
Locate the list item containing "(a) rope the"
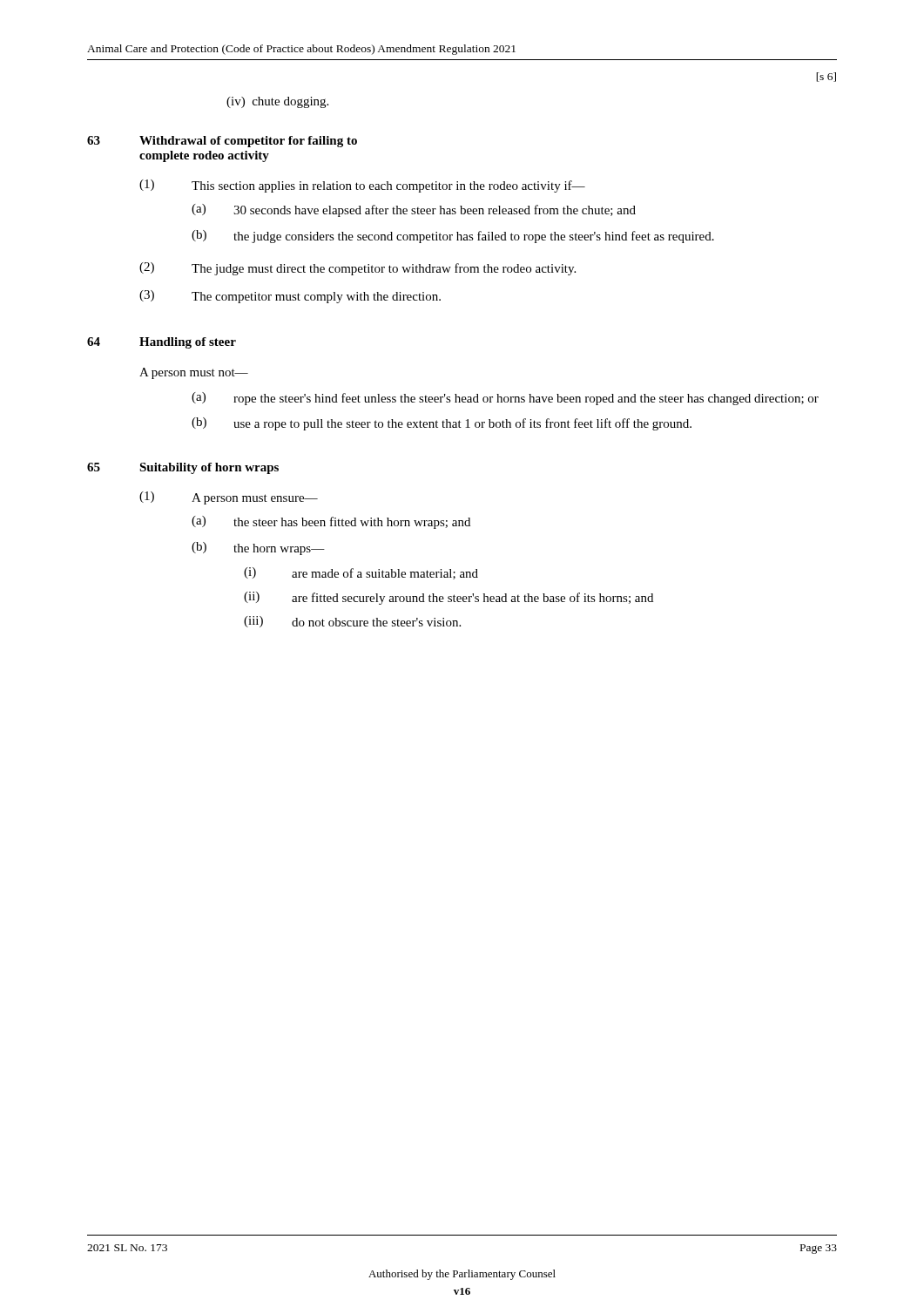click(x=505, y=399)
